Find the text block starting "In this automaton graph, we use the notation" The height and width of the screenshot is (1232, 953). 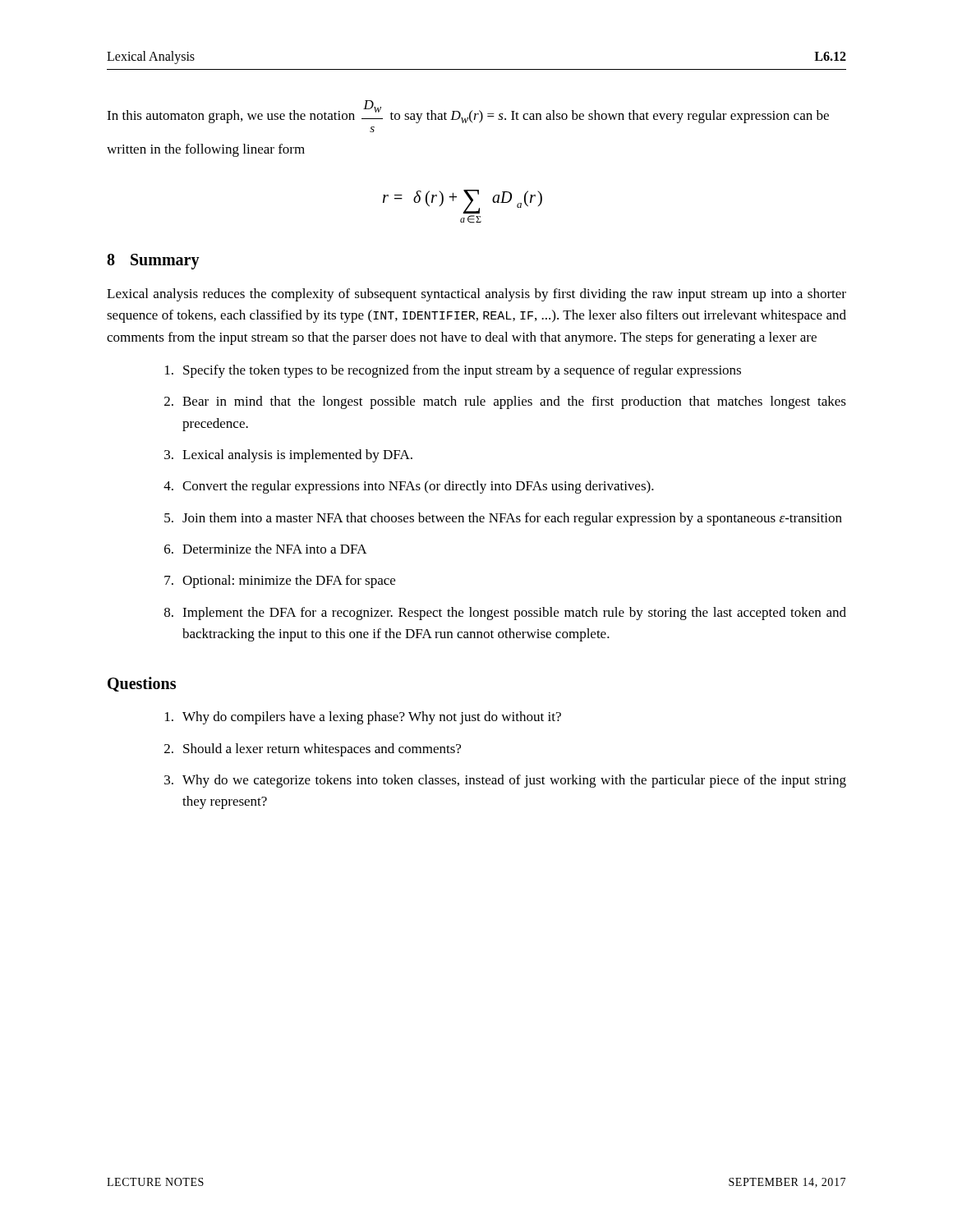pyautogui.click(x=476, y=127)
